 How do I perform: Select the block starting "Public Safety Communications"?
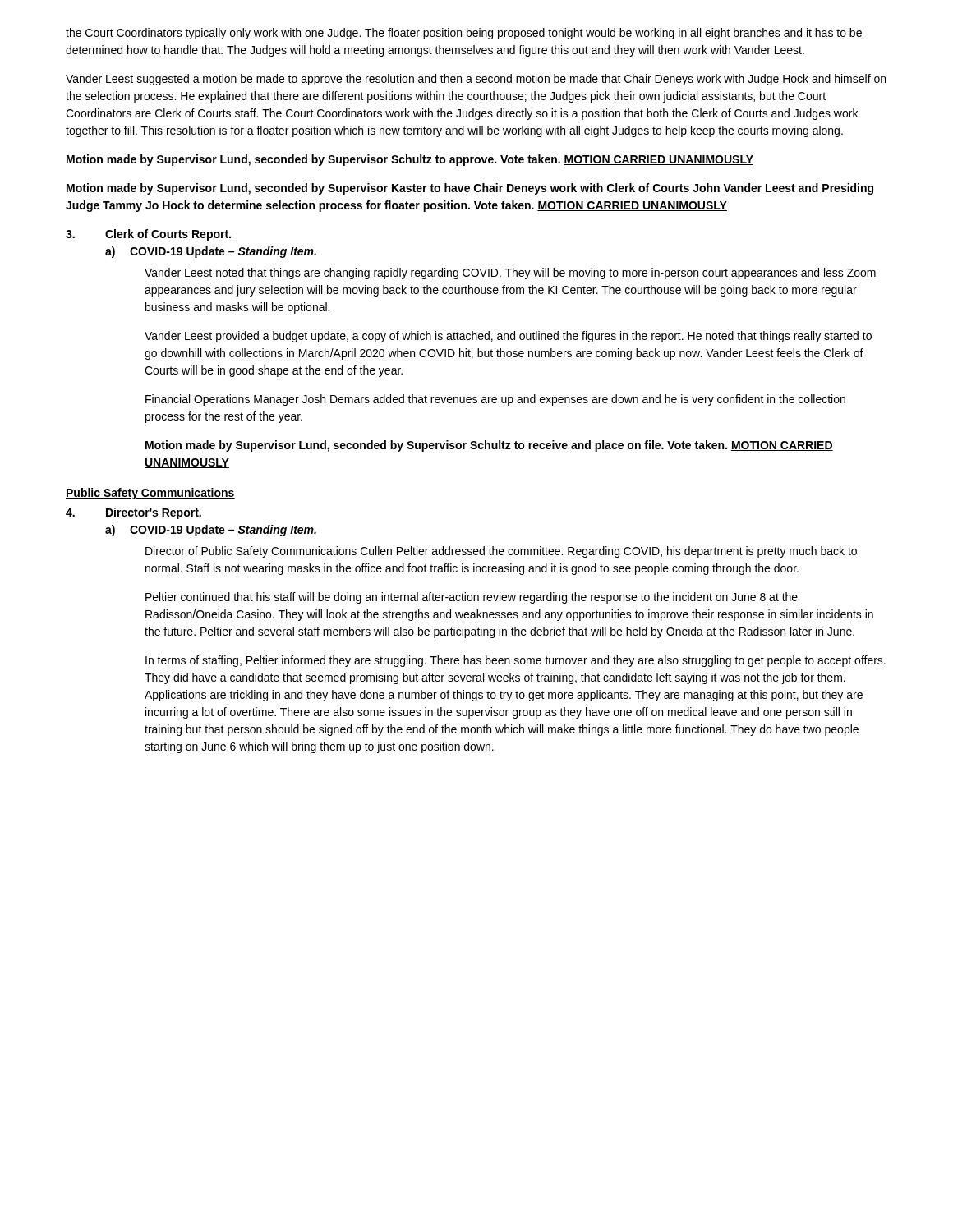(x=150, y=493)
